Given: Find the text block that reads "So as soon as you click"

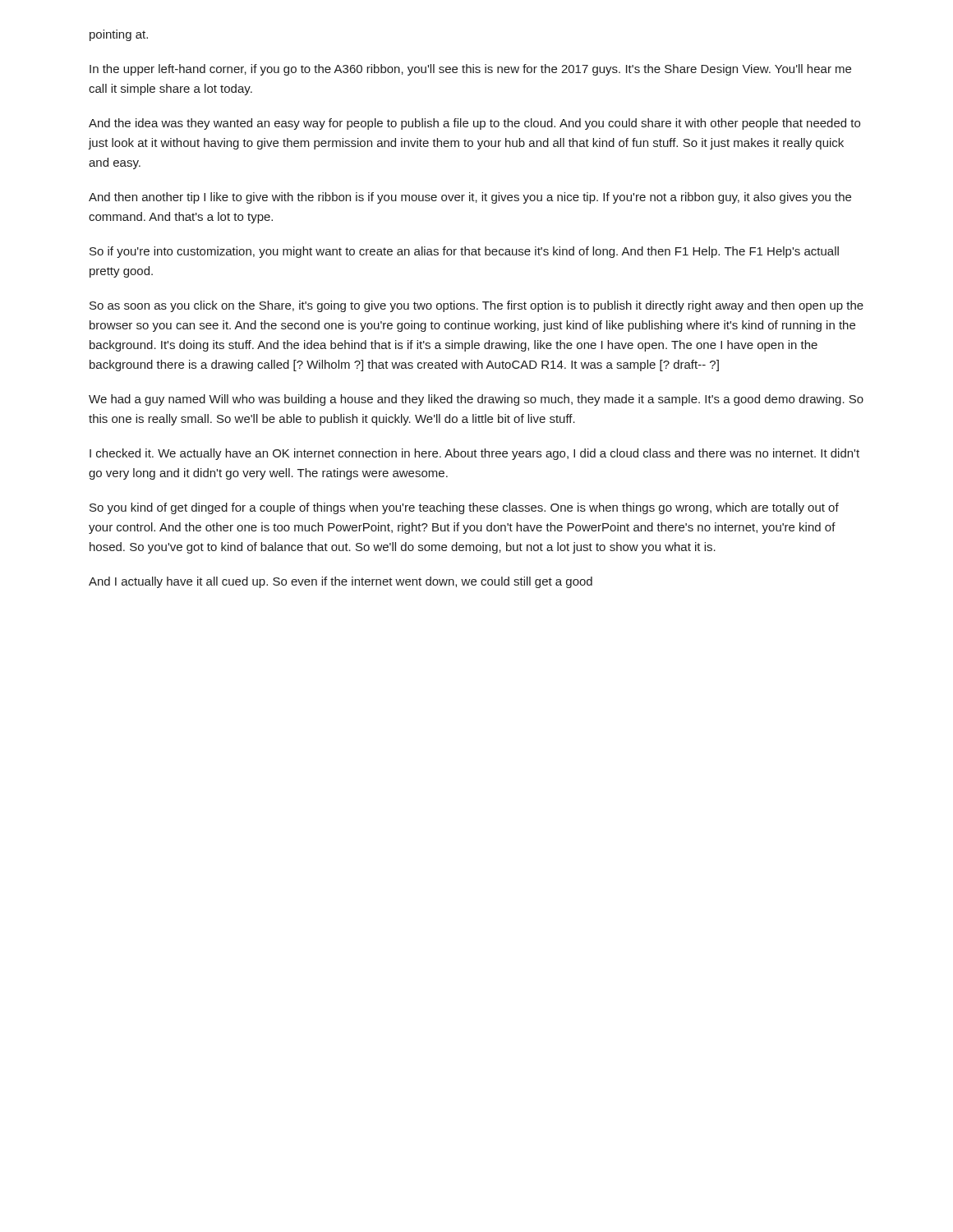Looking at the screenshot, I should click(476, 335).
